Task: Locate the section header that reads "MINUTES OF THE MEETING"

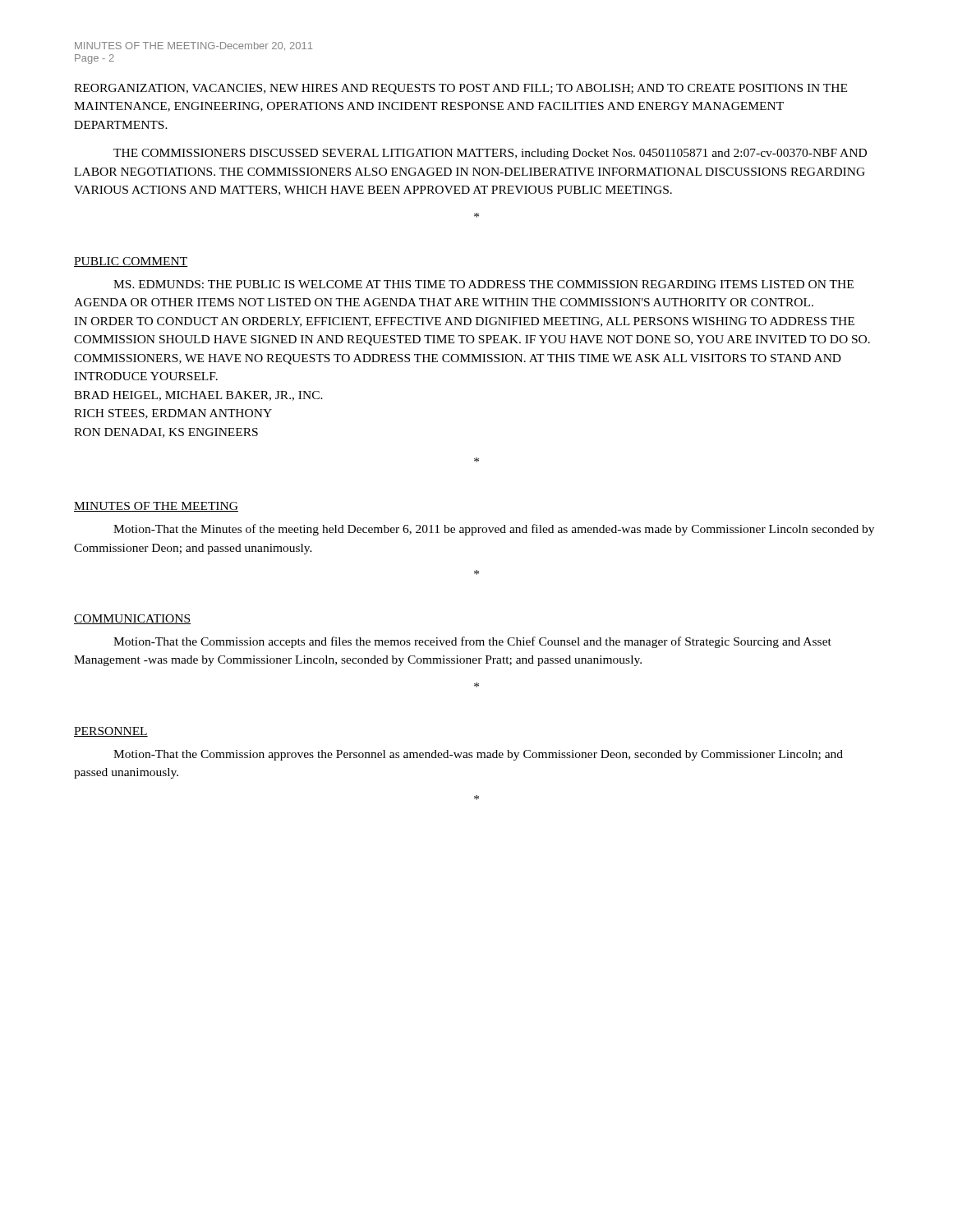Action: point(156,506)
